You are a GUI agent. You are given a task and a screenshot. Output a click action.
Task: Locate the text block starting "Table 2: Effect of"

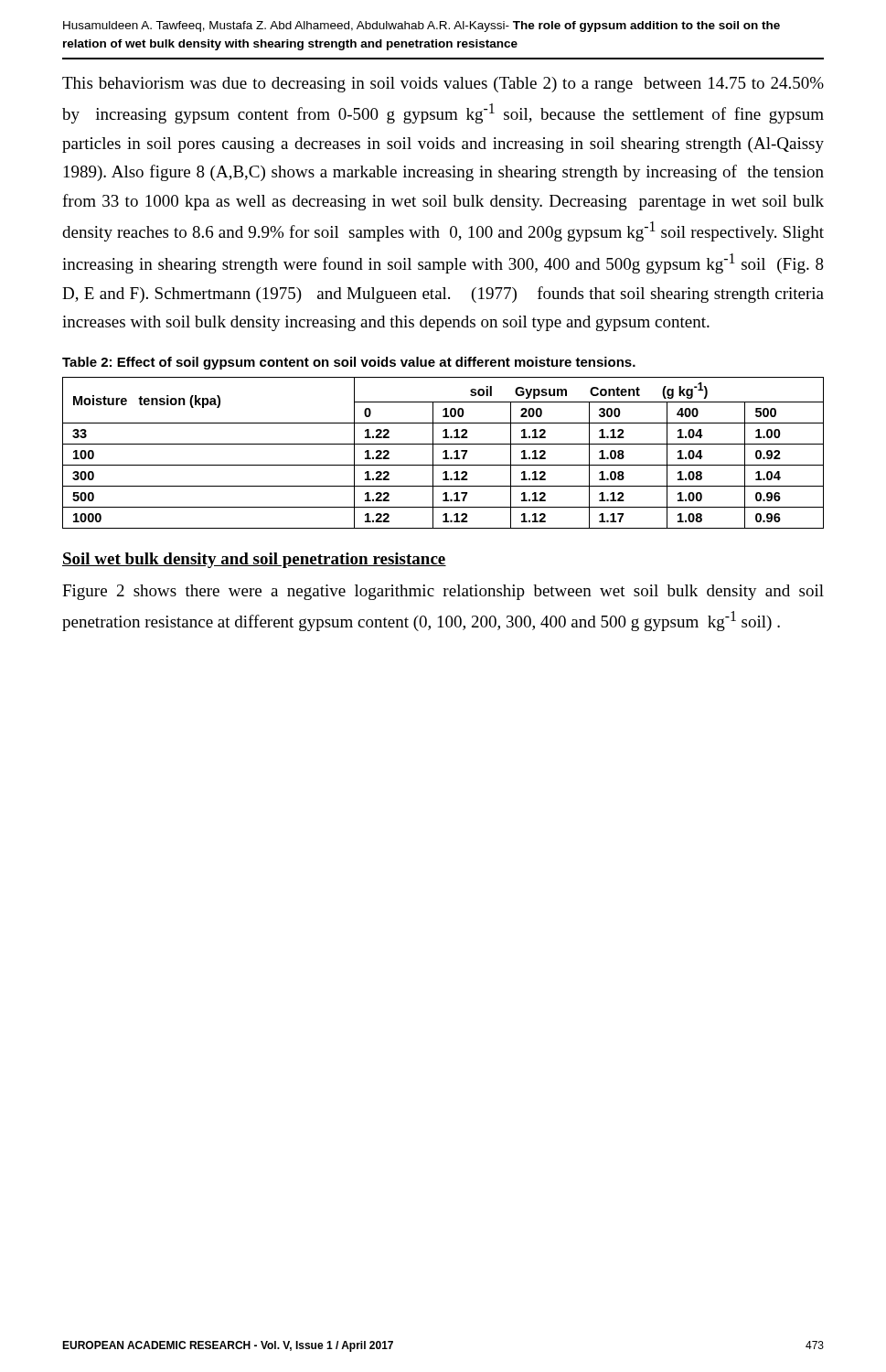click(349, 362)
